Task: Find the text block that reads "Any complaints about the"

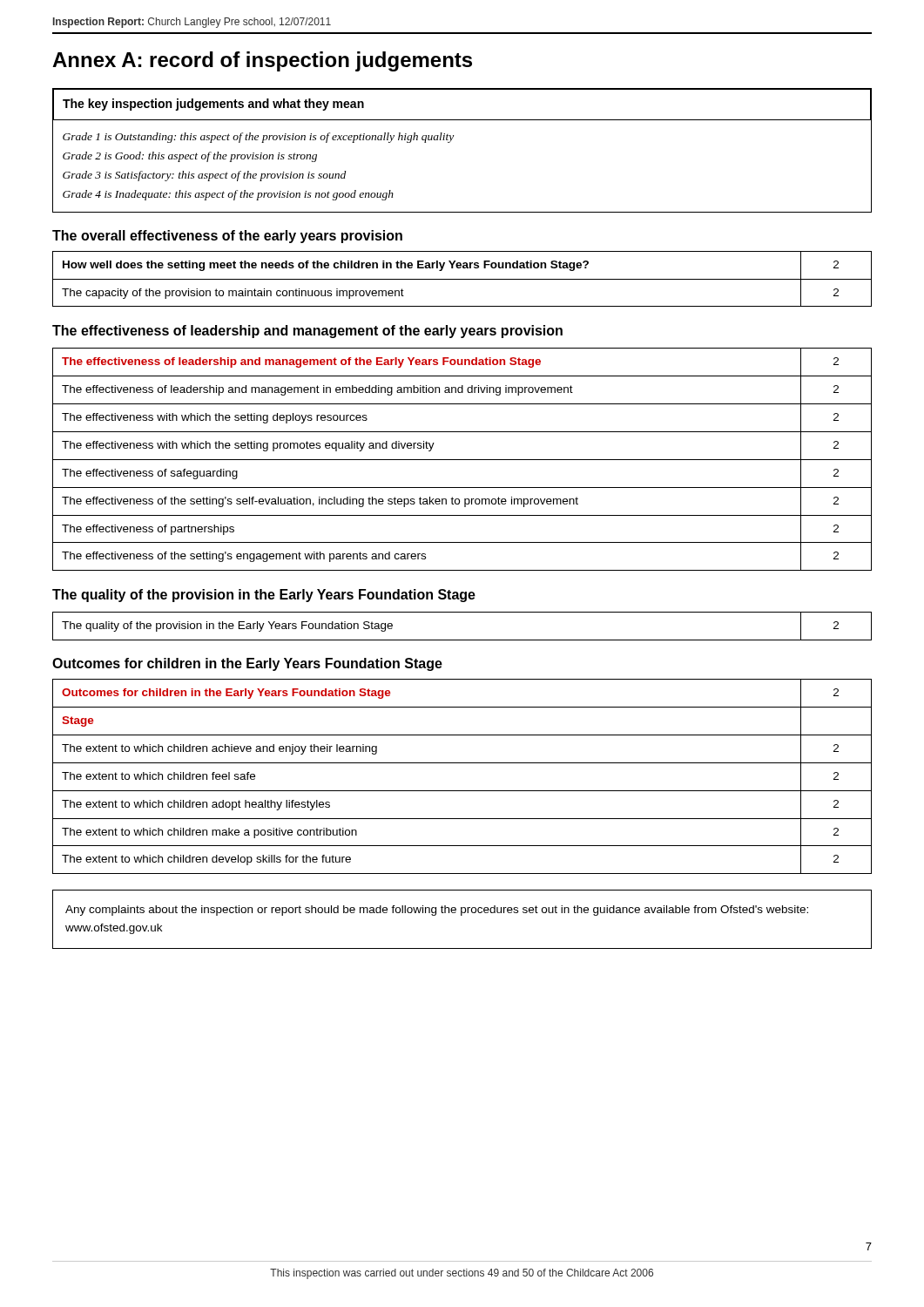Action: [437, 919]
